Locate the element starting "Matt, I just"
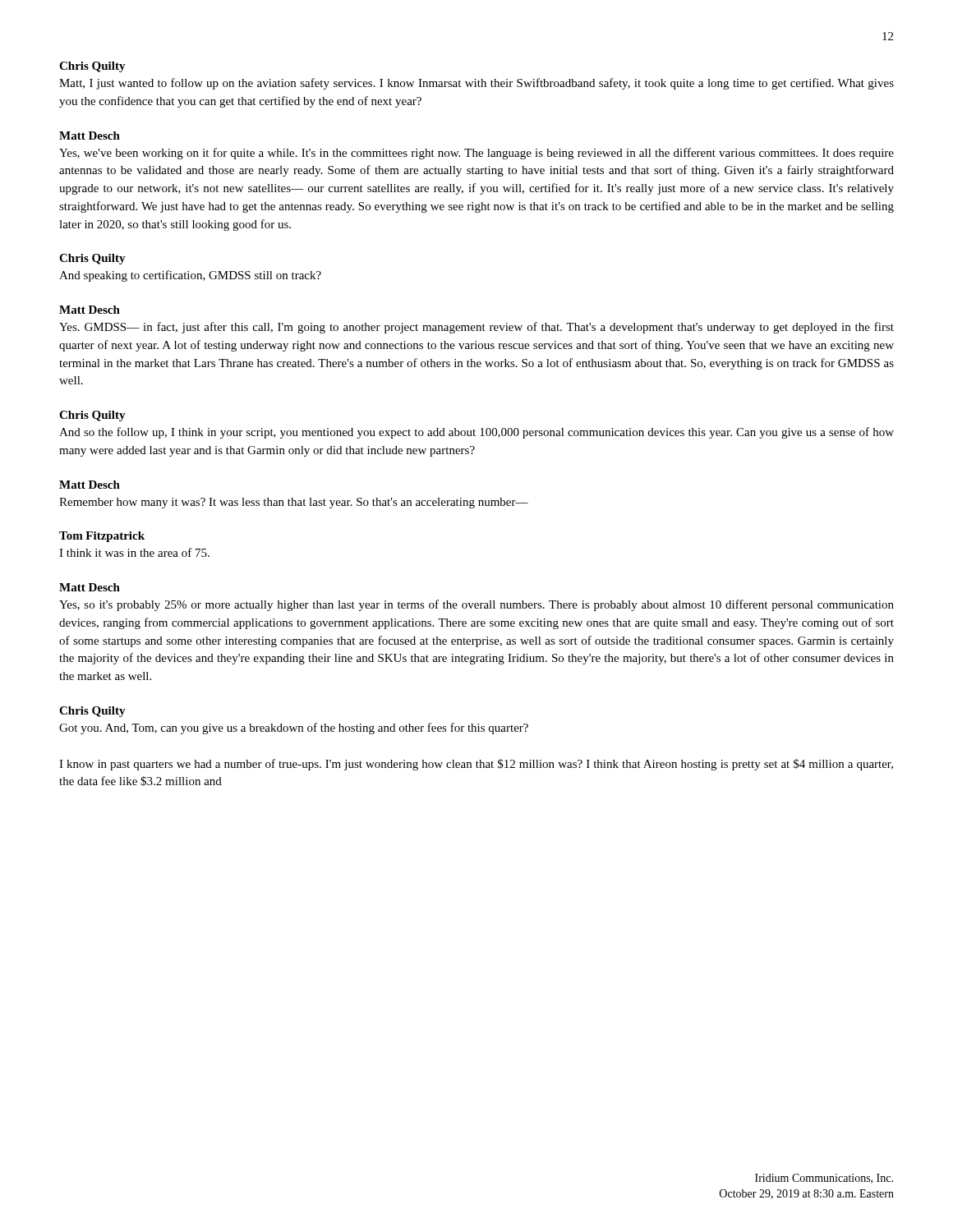 476,93
